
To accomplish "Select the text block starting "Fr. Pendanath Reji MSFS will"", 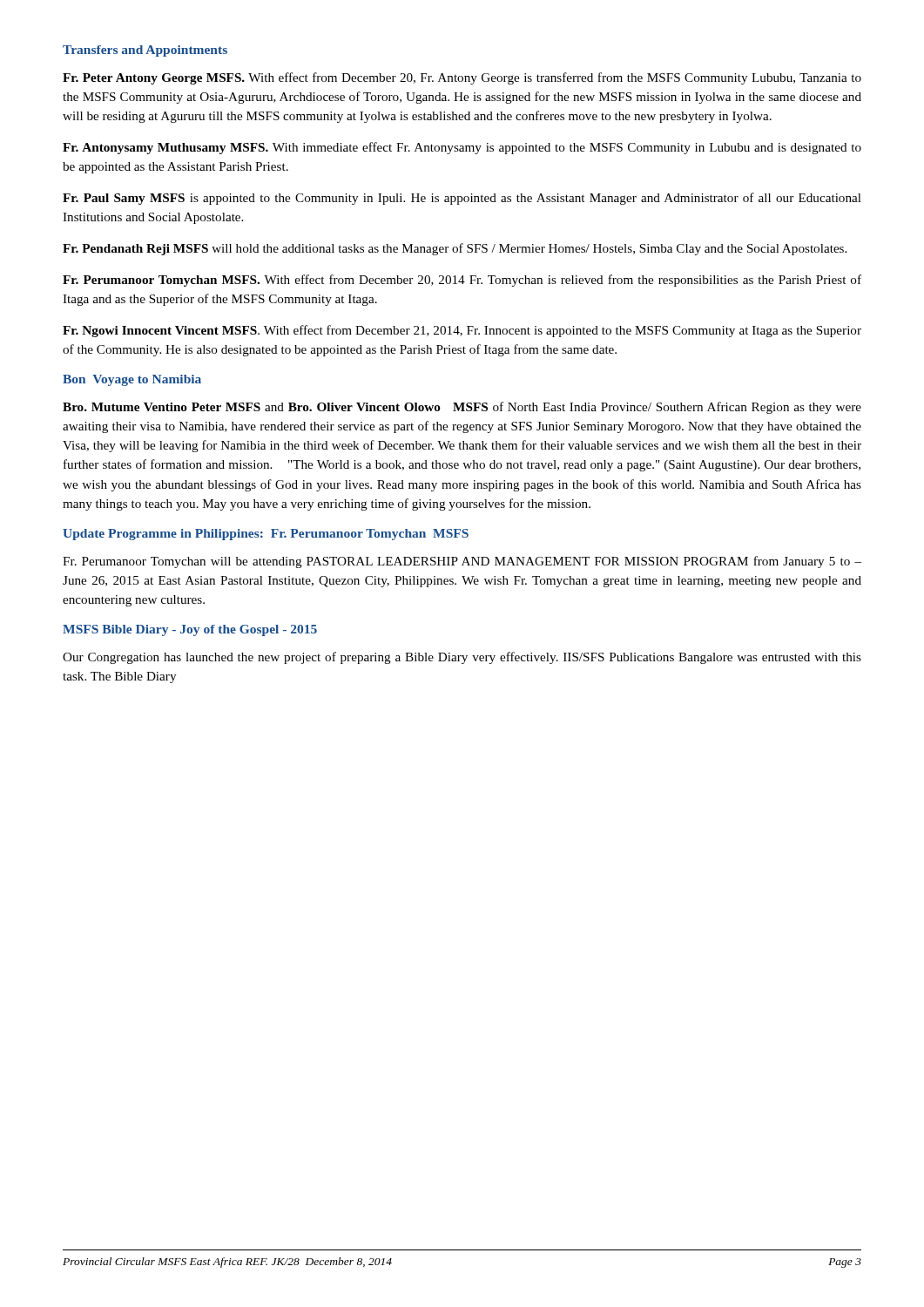I will (455, 248).
